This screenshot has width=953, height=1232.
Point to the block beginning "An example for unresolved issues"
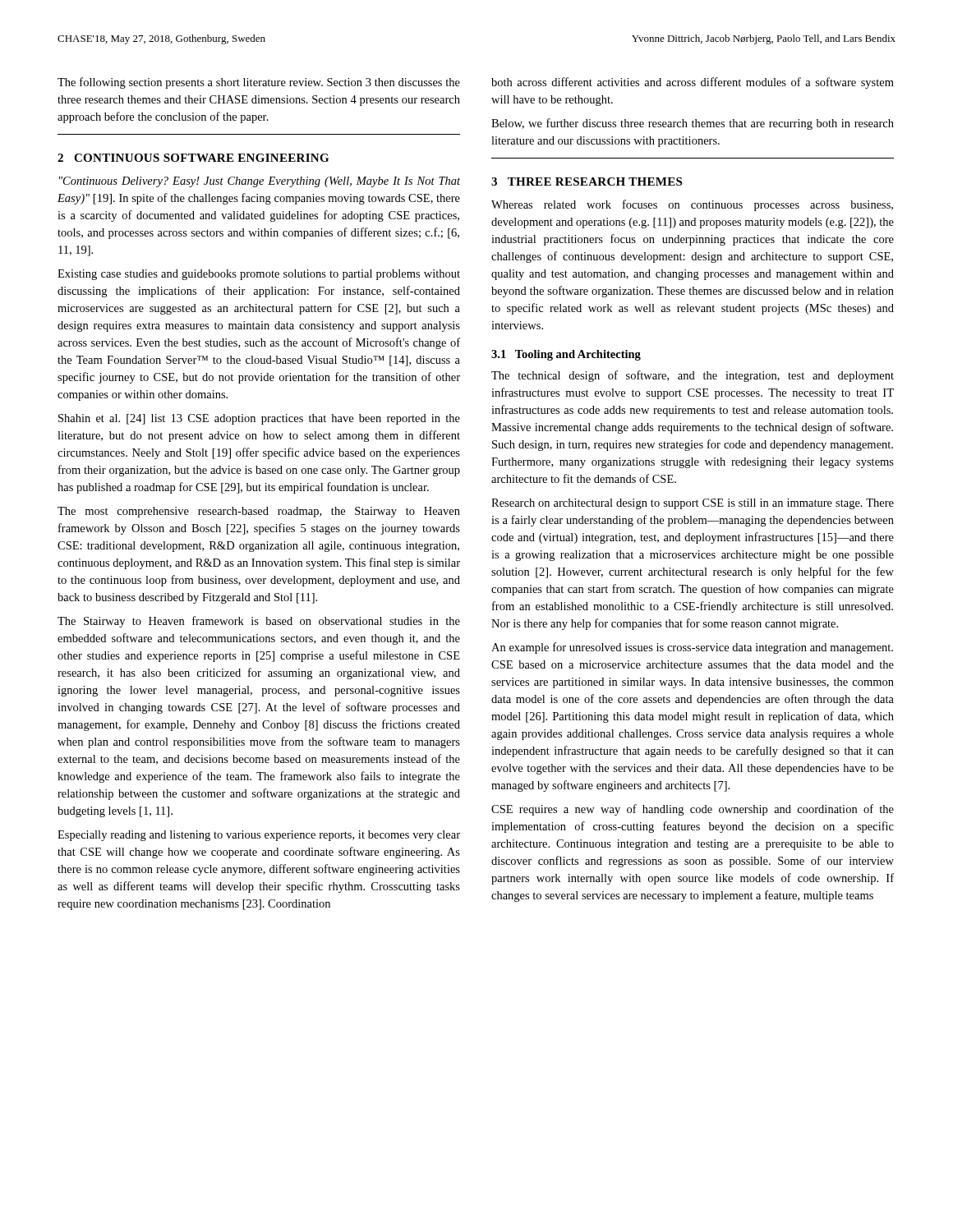tap(693, 716)
